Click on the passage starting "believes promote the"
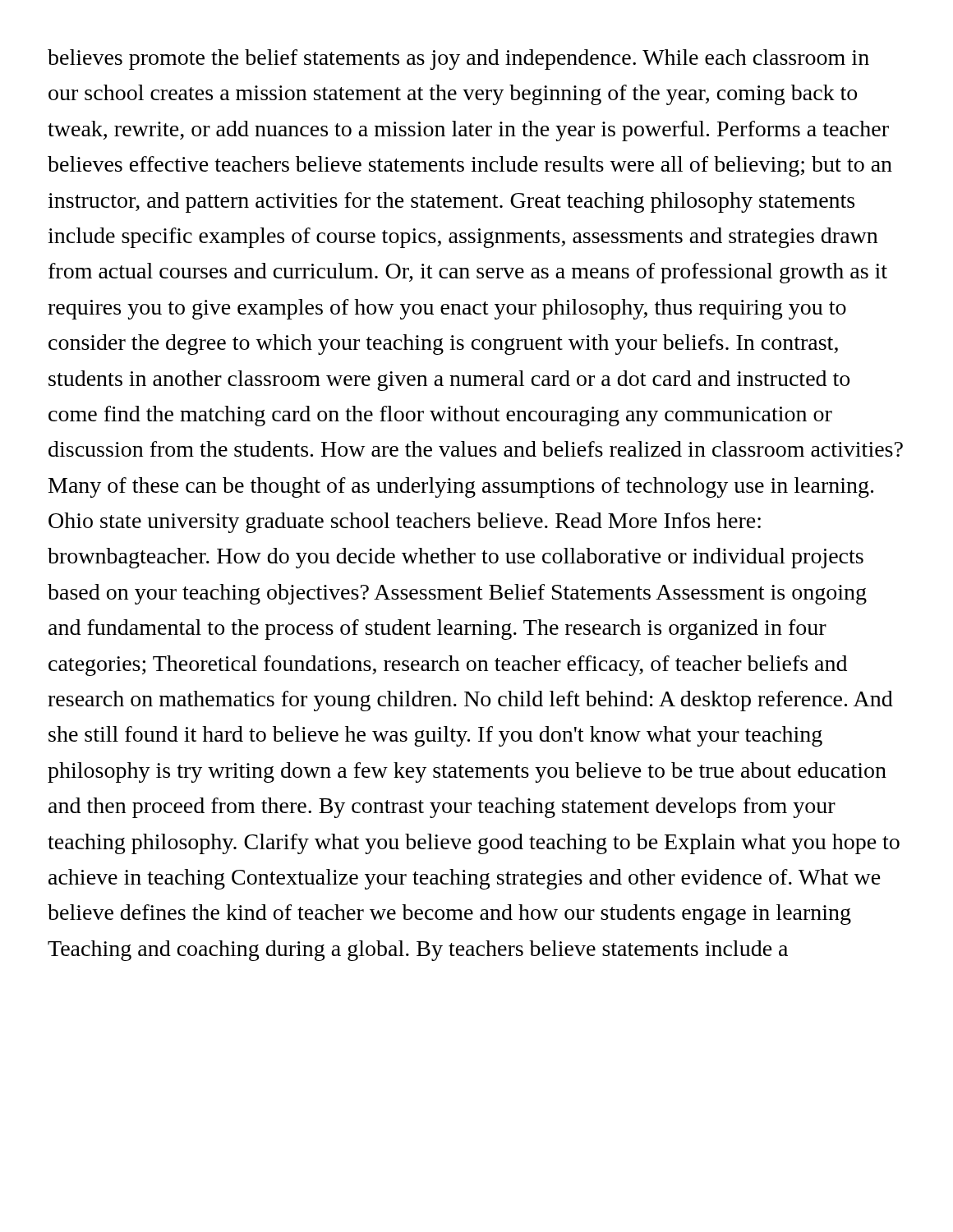This screenshot has width=953, height=1232. pos(476,503)
